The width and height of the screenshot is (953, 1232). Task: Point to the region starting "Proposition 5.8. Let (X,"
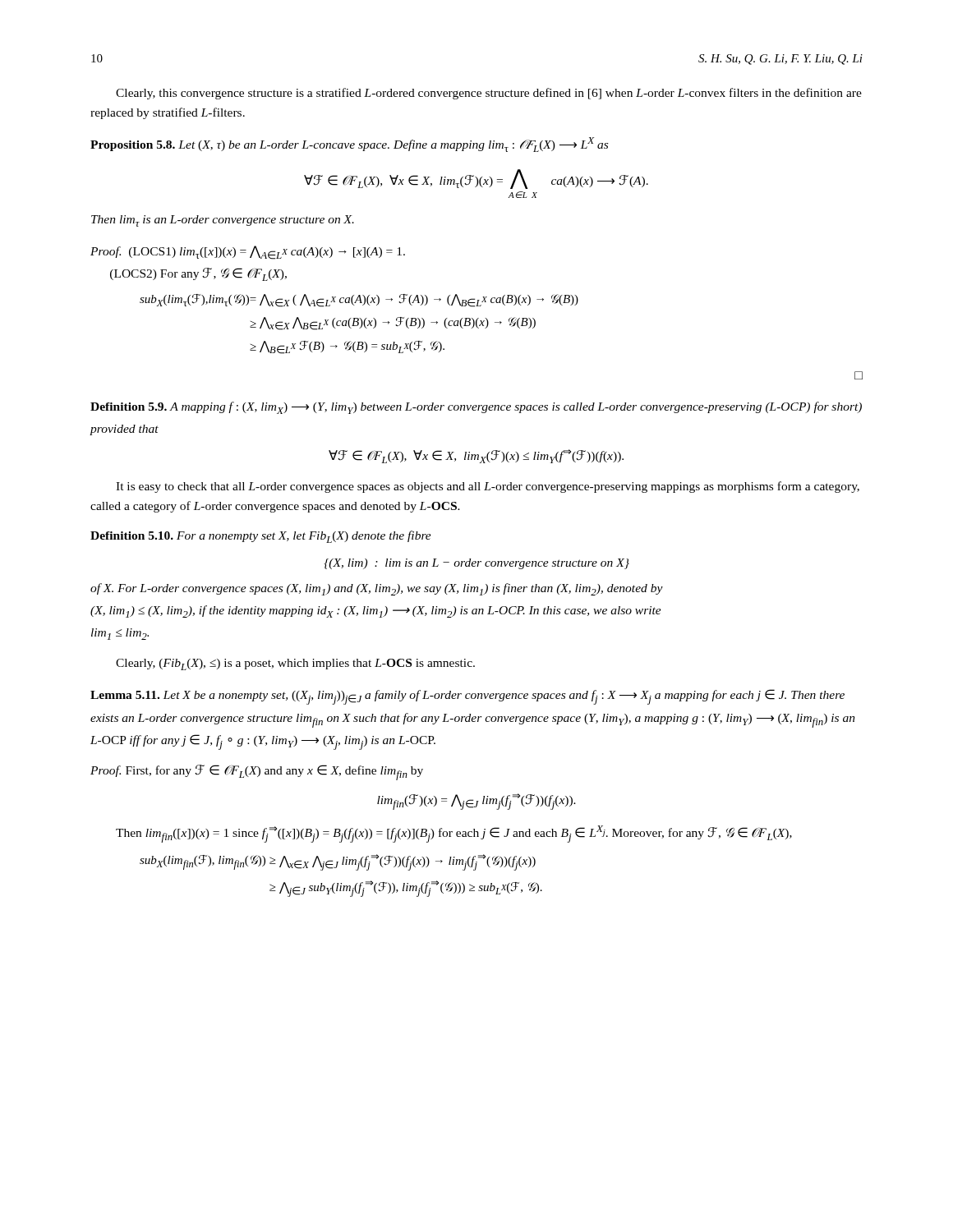350,144
